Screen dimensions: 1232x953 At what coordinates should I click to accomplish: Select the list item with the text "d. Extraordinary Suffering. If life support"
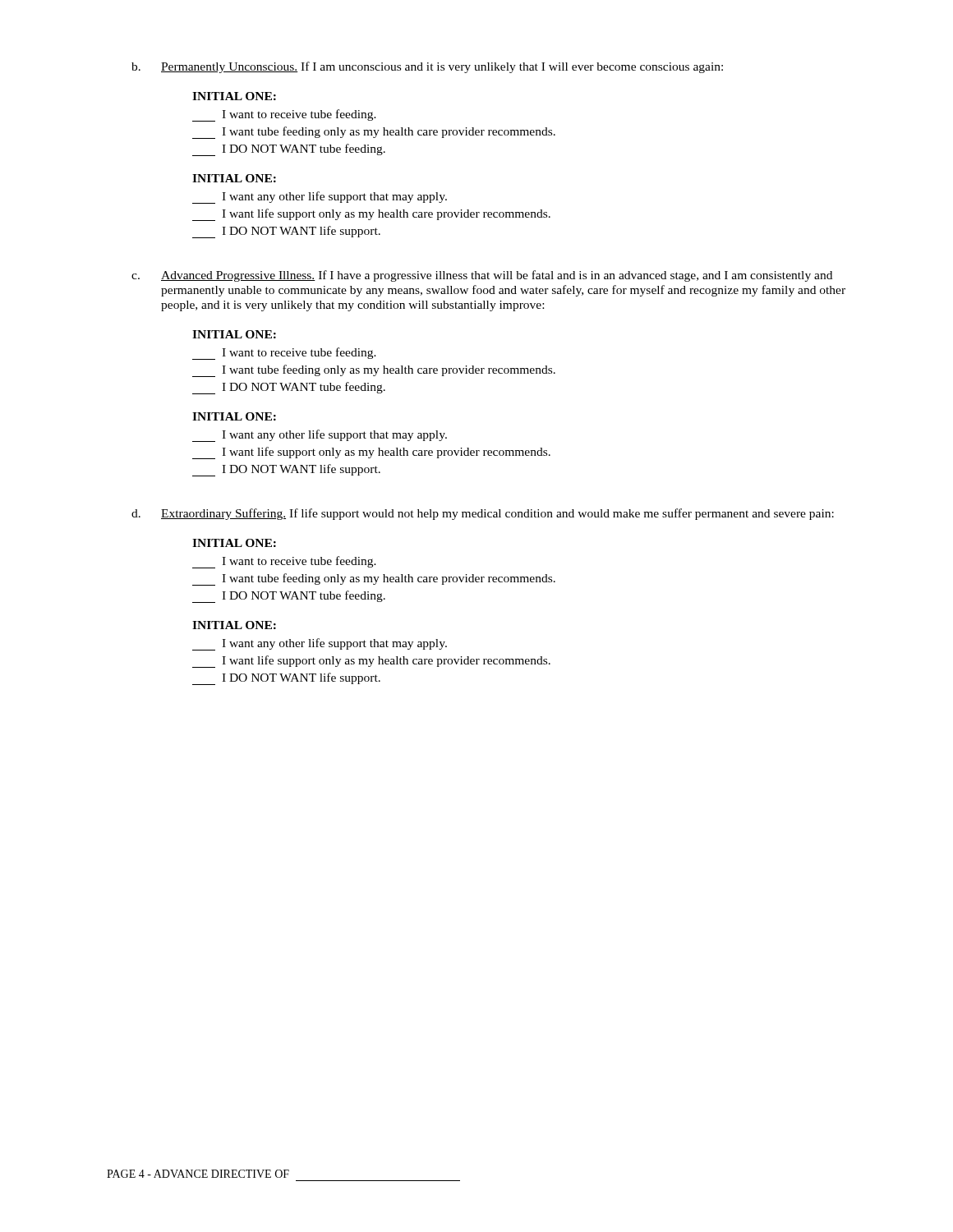point(483,514)
